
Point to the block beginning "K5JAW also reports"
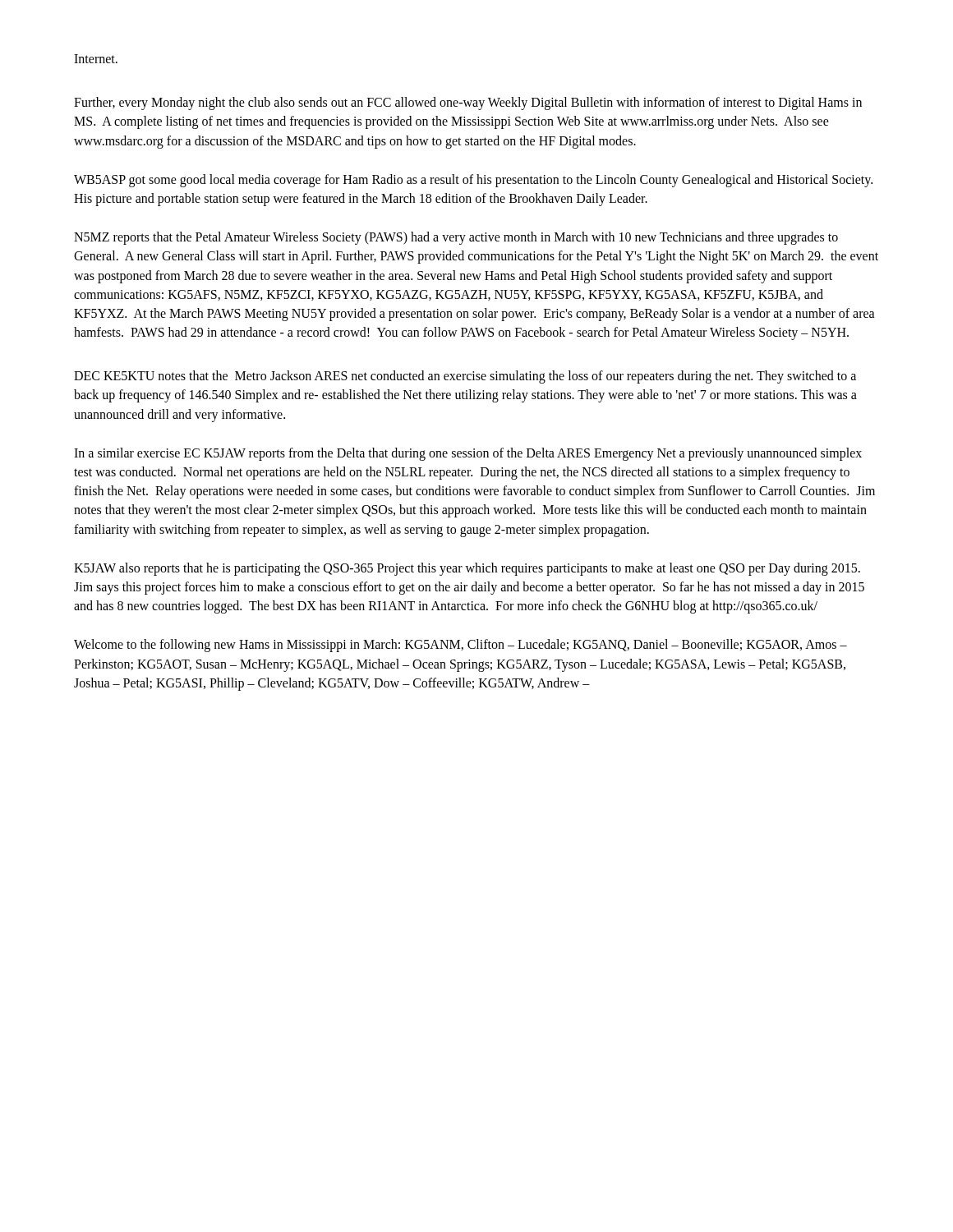[469, 587]
